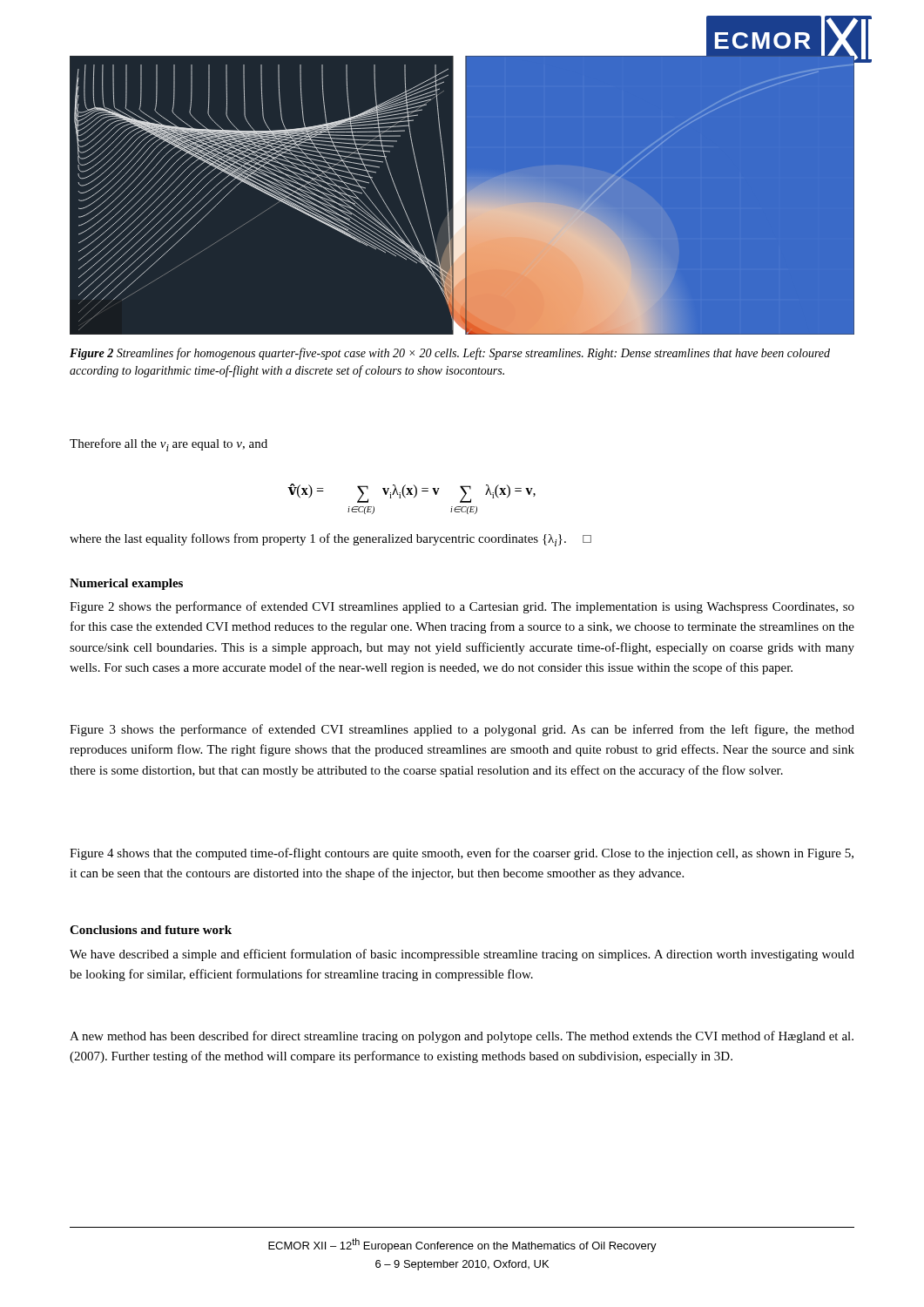Where is the passage that starts "Figure 4 shows that the computed time-of-flight contours"?
The image size is (924, 1307).
pyautogui.click(x=462, y=863)
